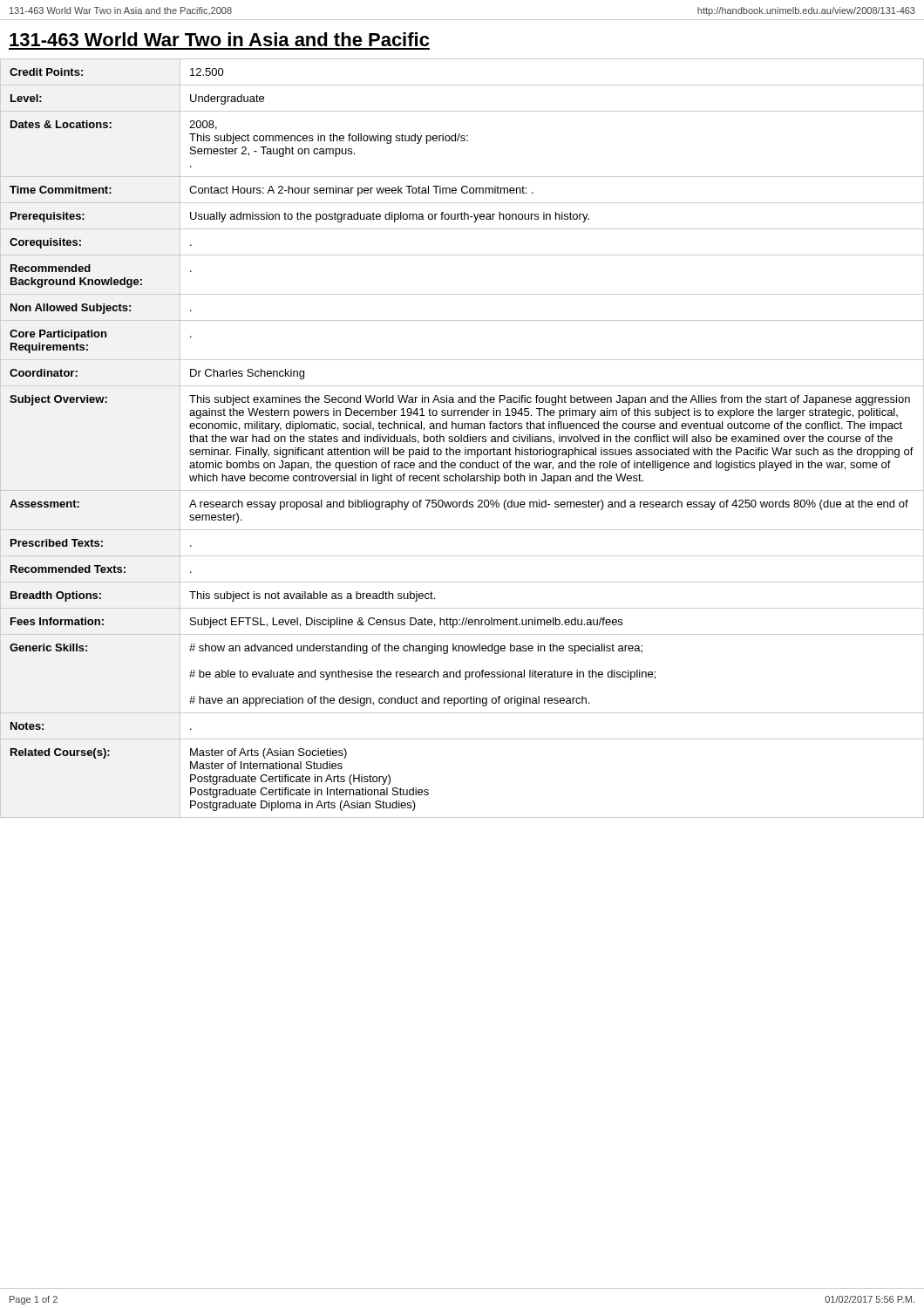Locate the table with the text "Usually admission to the postgraduate"
Viewport: 924px width, 1308px height.
pos(462,451)
